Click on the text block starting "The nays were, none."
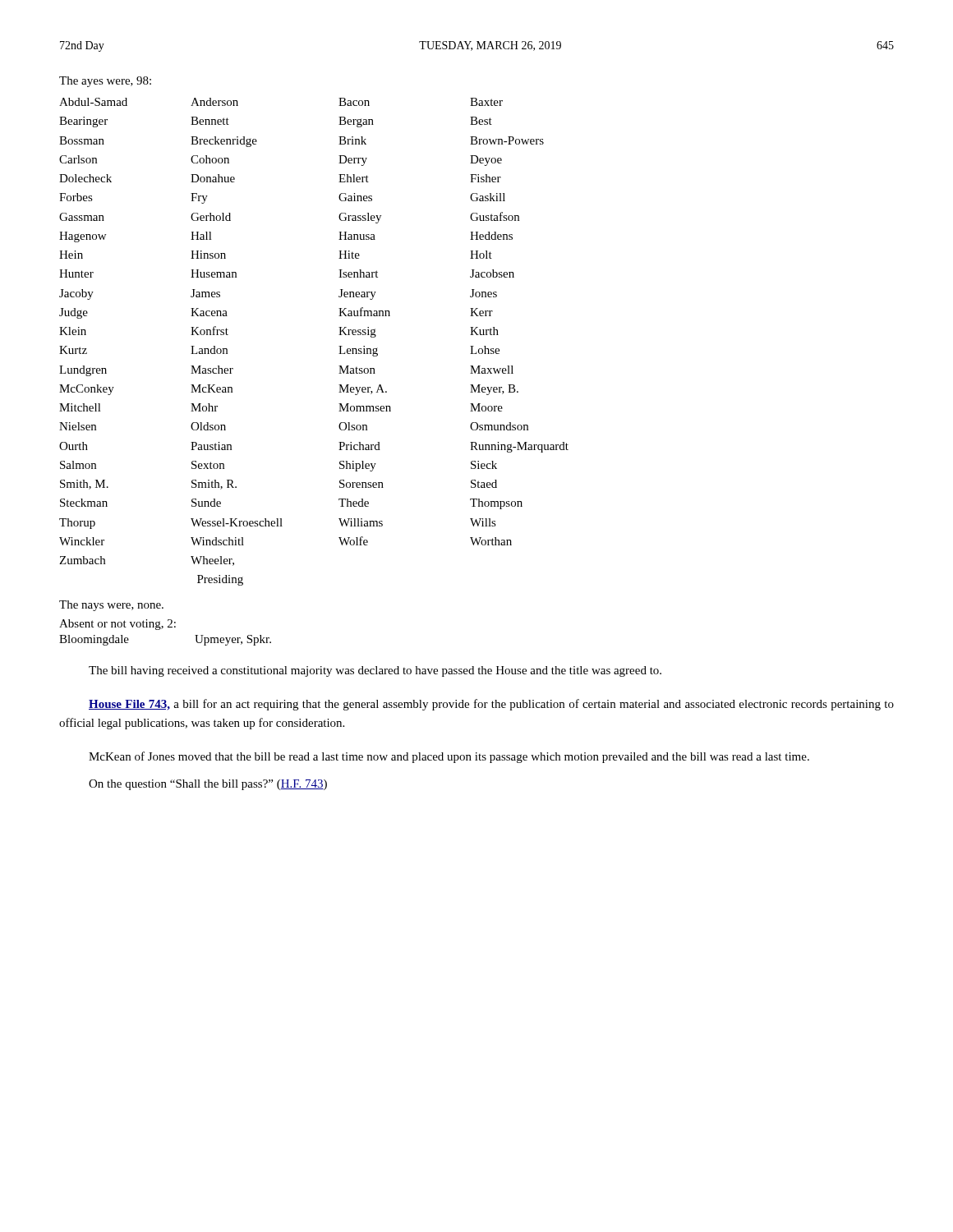The height and width of the screenshot is (1232, 953). click(x=112, y=604)
